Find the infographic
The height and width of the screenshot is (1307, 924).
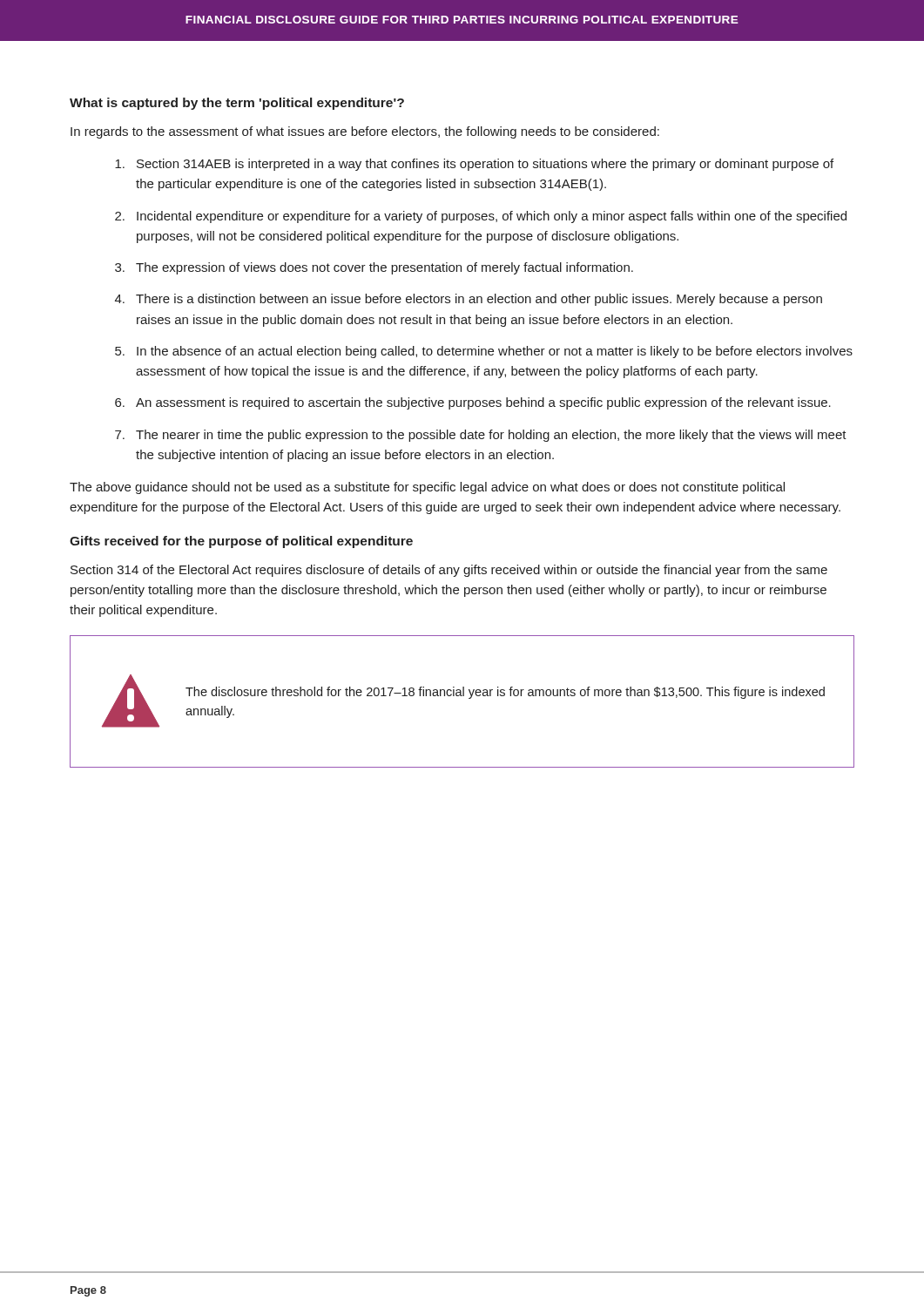(x=462, y=702)
